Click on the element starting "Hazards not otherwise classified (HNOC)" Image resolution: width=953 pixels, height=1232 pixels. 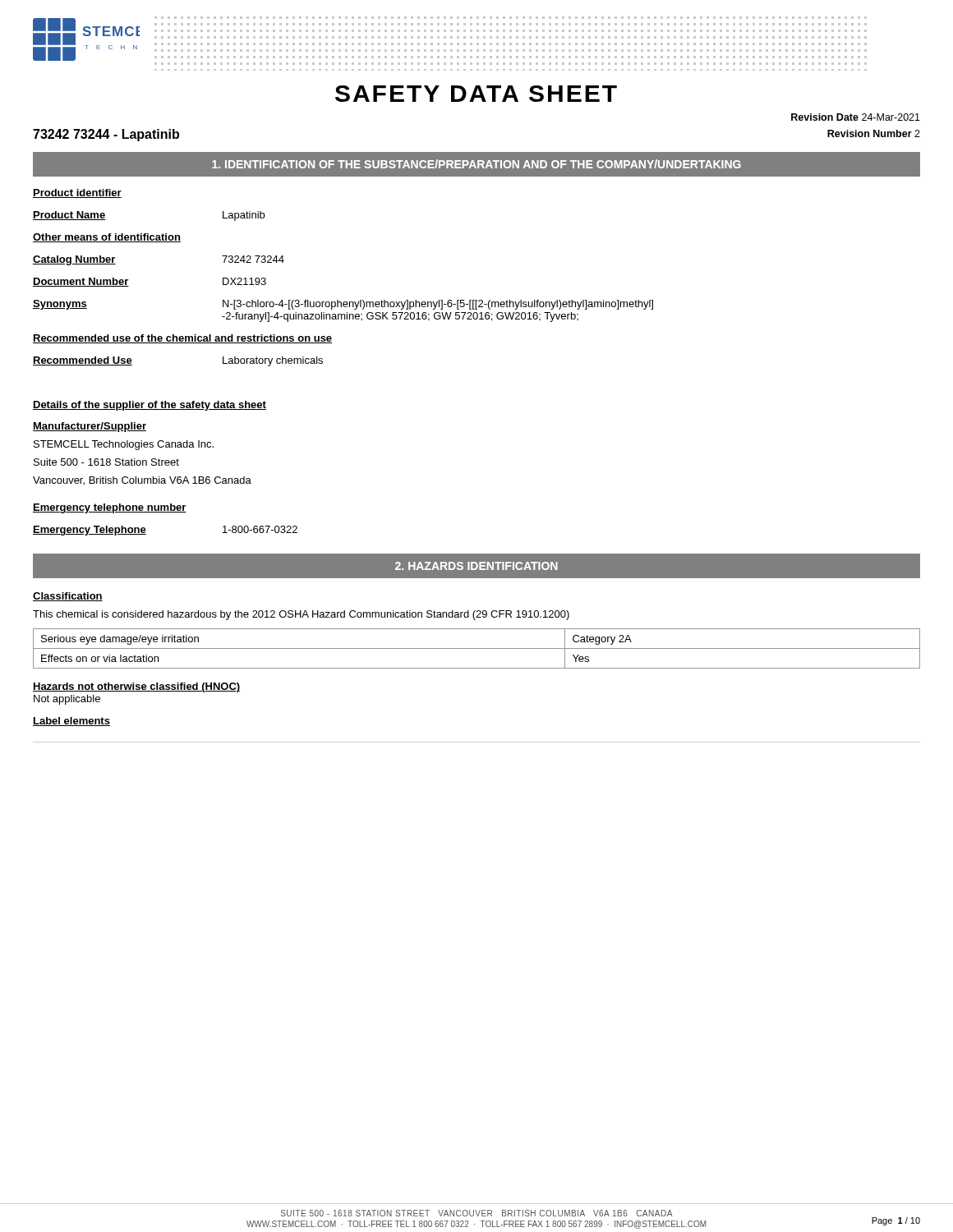[136, 693]
